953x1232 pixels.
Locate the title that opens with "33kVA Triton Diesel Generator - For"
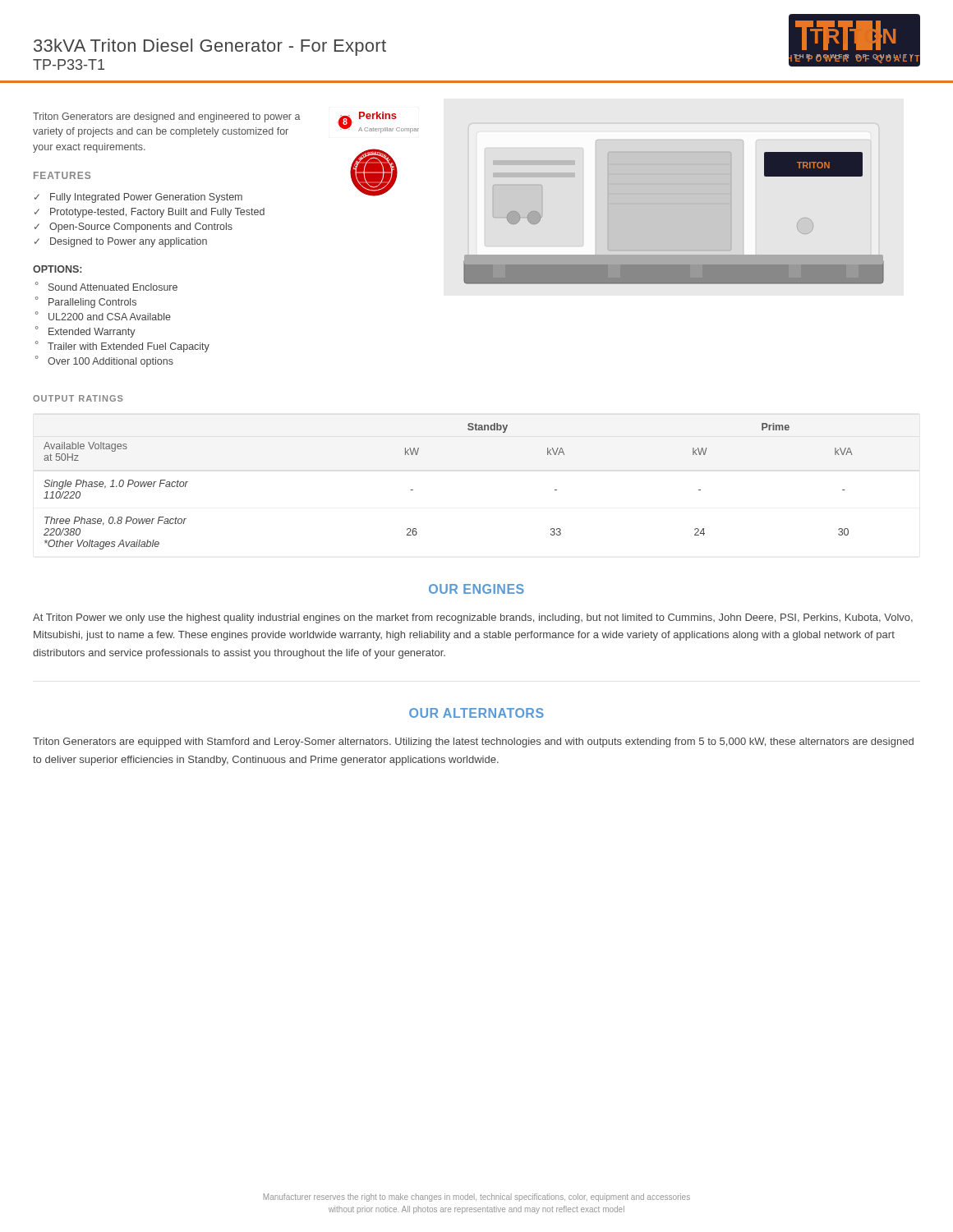pos(210,55)
